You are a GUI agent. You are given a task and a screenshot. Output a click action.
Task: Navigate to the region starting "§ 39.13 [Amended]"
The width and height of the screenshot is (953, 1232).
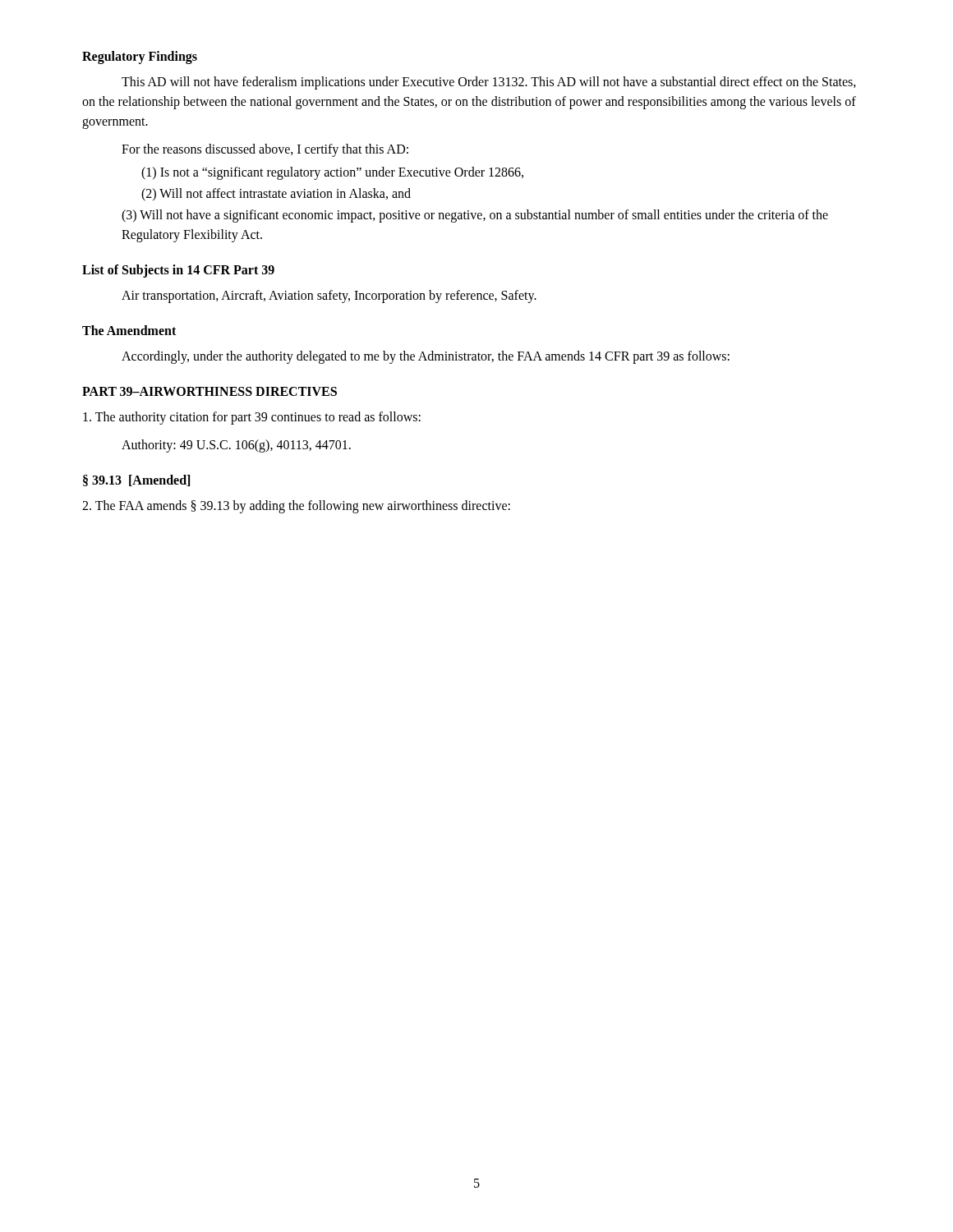click(x=137, y=480)
